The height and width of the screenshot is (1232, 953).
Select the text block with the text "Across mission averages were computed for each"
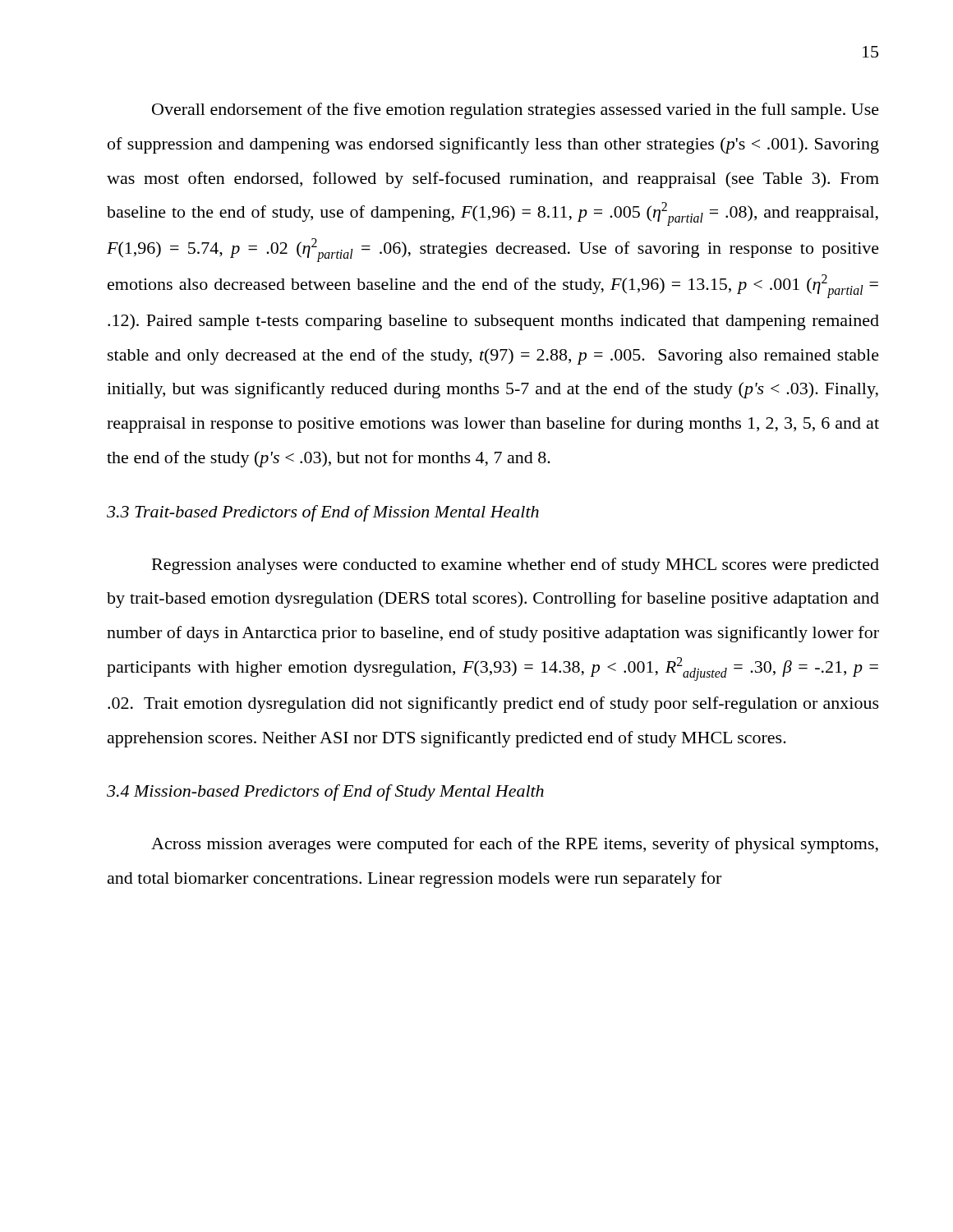515,845
